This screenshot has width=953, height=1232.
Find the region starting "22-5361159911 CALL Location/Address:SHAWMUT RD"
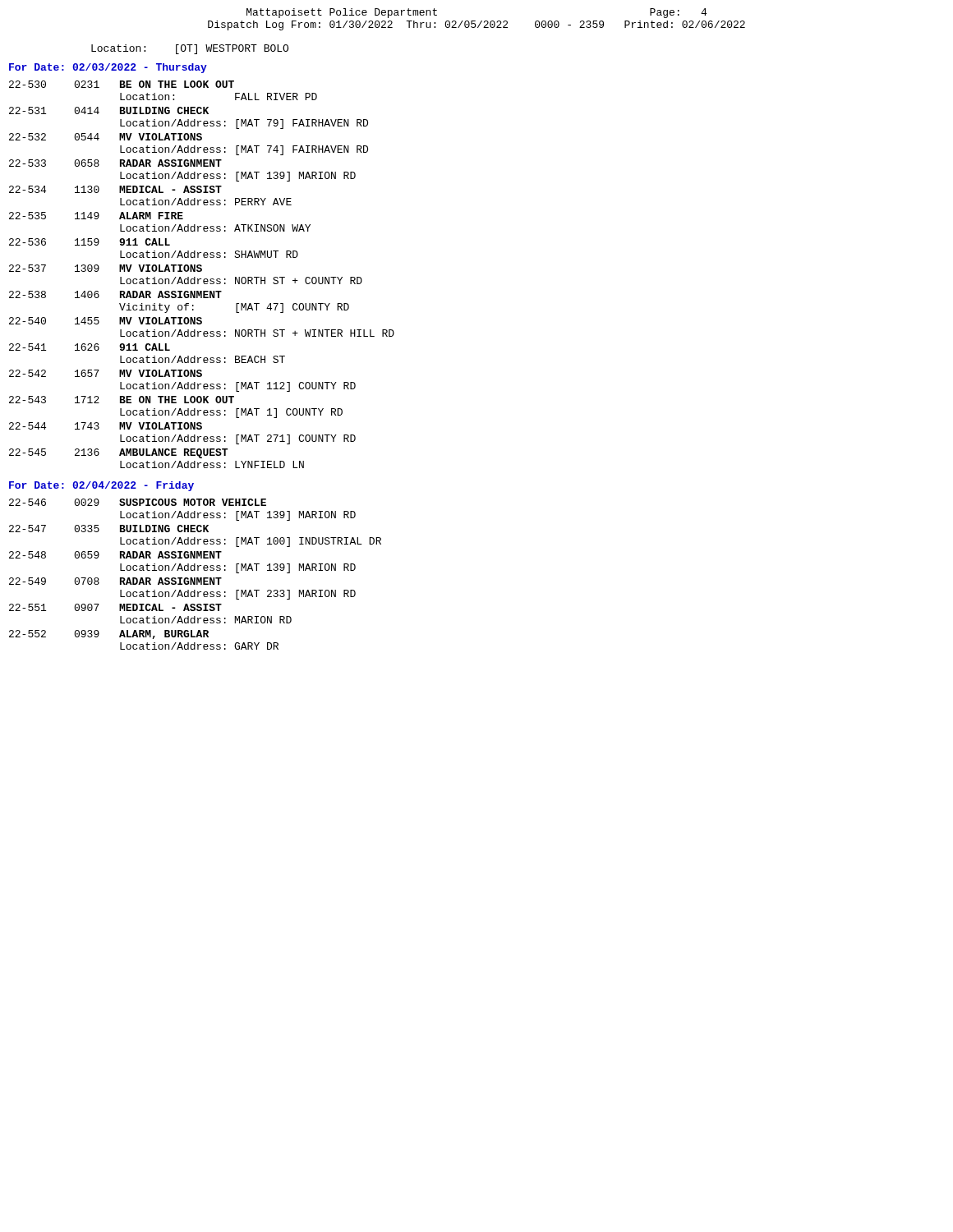pyautogui.click(x=90, y=242)
